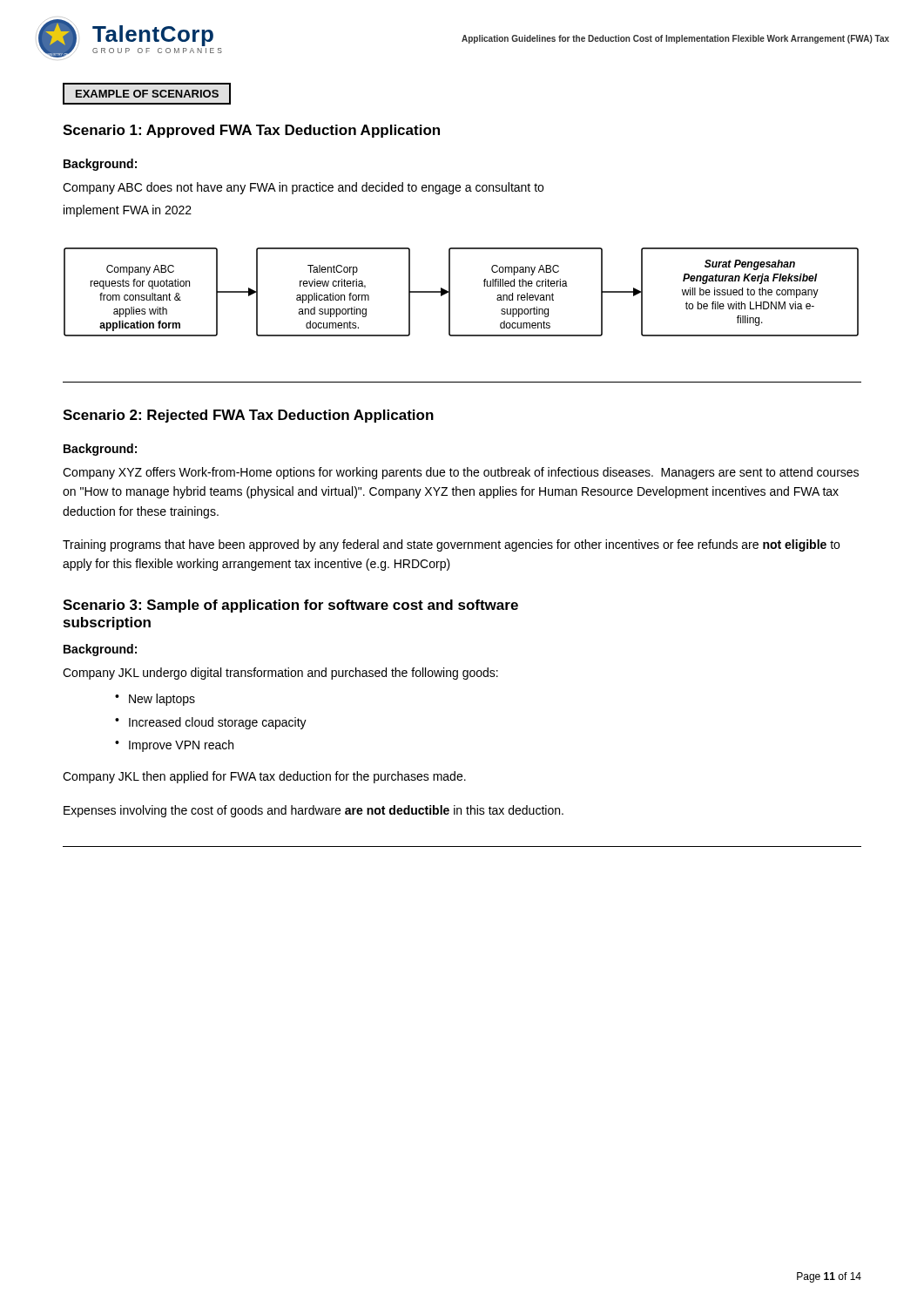The width and height of the screenshot is (924, 1307).
Task: Find the text block with the text "Expenses involving the cost of"
Action: [313, 810]
